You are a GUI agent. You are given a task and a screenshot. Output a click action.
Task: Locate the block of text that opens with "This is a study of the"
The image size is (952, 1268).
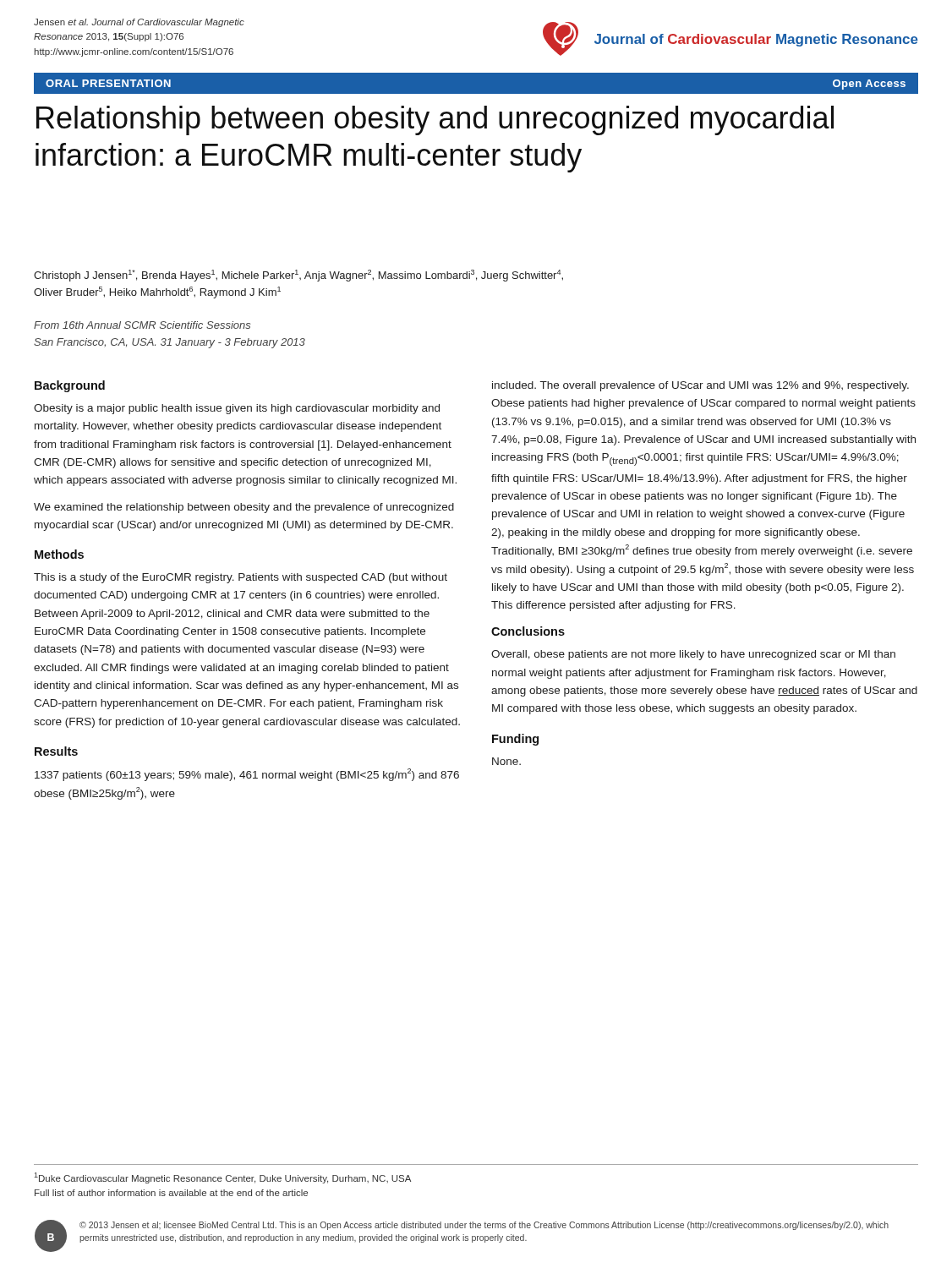247,649
